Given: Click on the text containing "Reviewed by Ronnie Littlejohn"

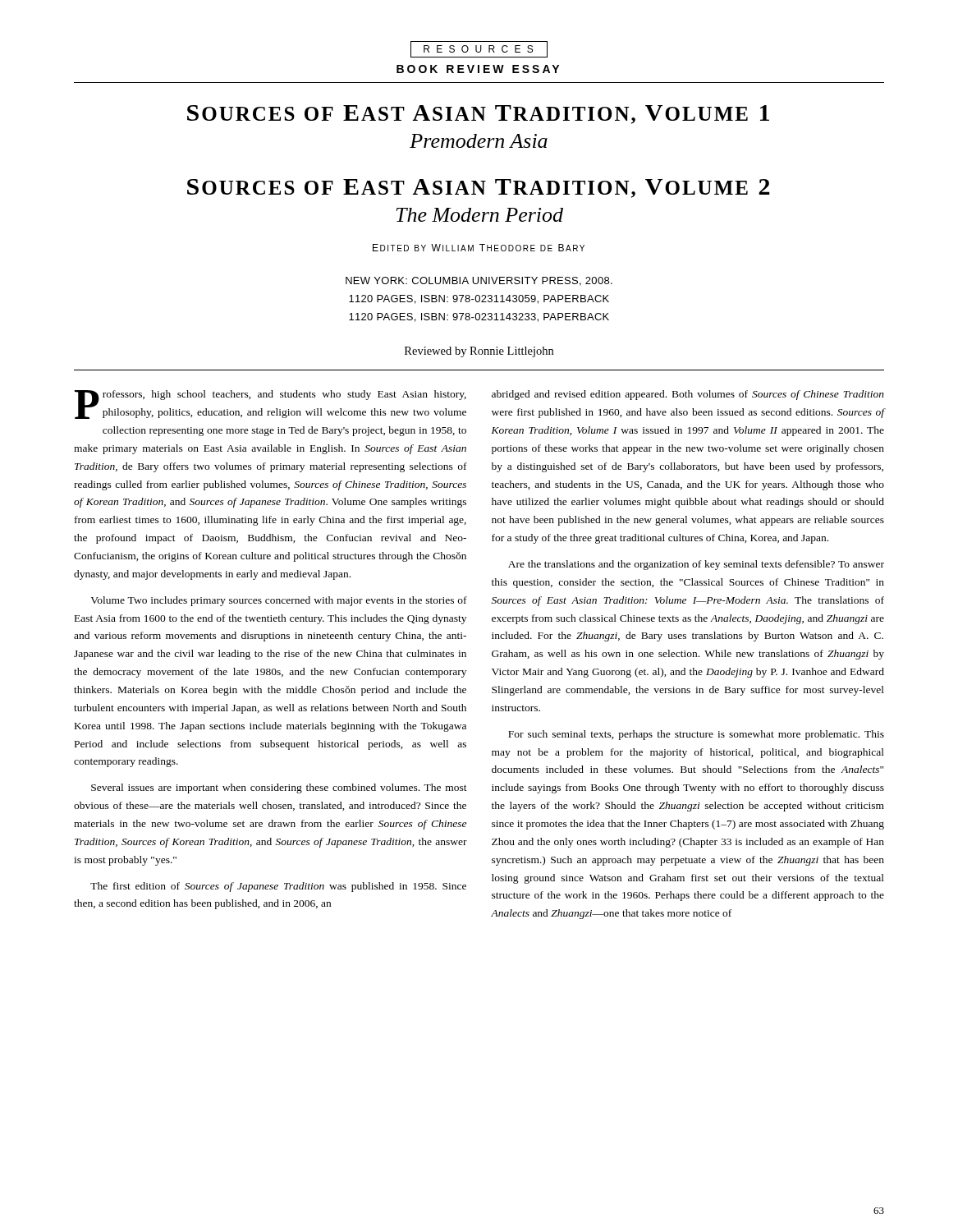Looking at the screenshot, I should coord(479,351).
